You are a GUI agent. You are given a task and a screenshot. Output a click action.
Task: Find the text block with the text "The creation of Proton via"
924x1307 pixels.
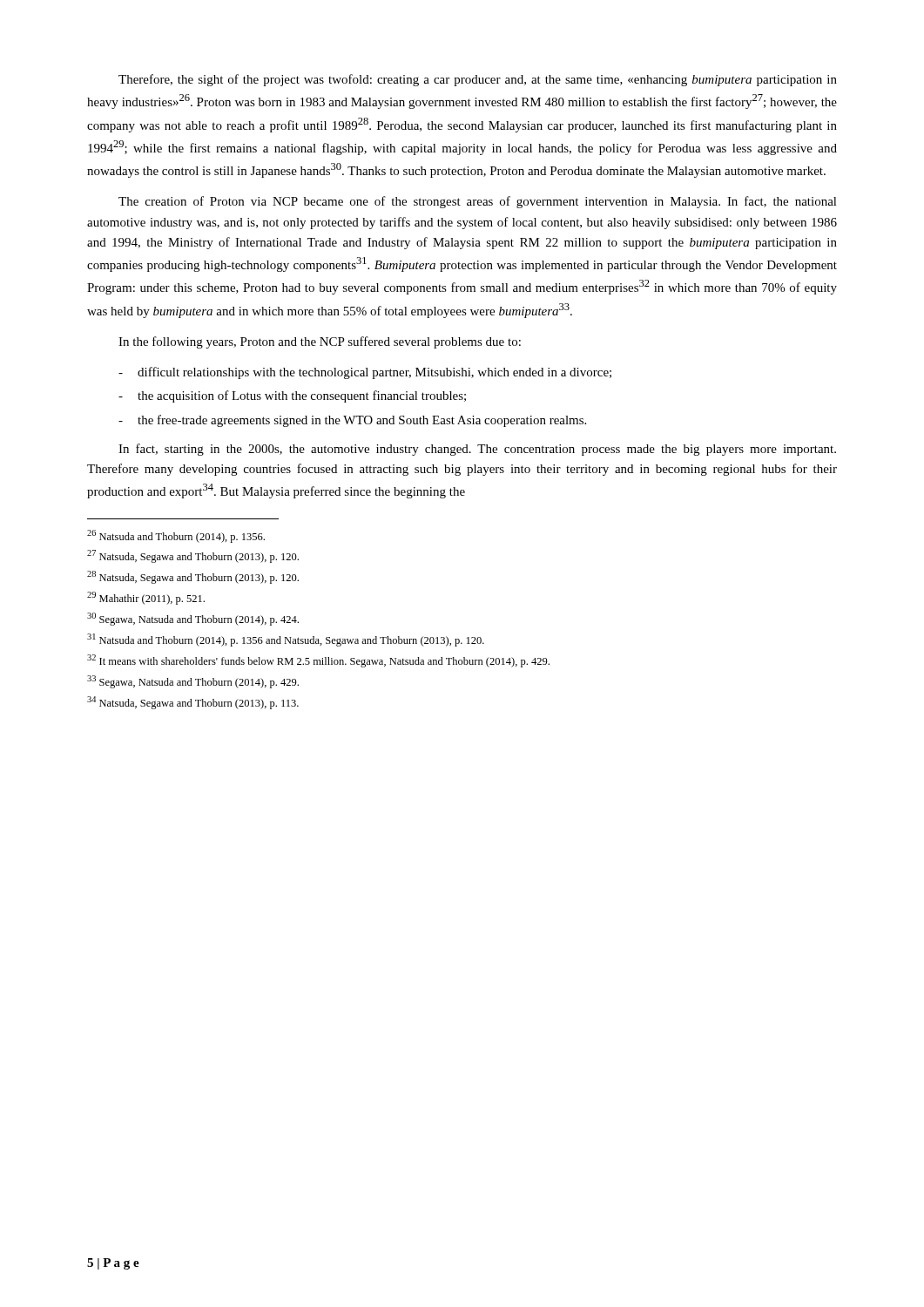(462, 256)
